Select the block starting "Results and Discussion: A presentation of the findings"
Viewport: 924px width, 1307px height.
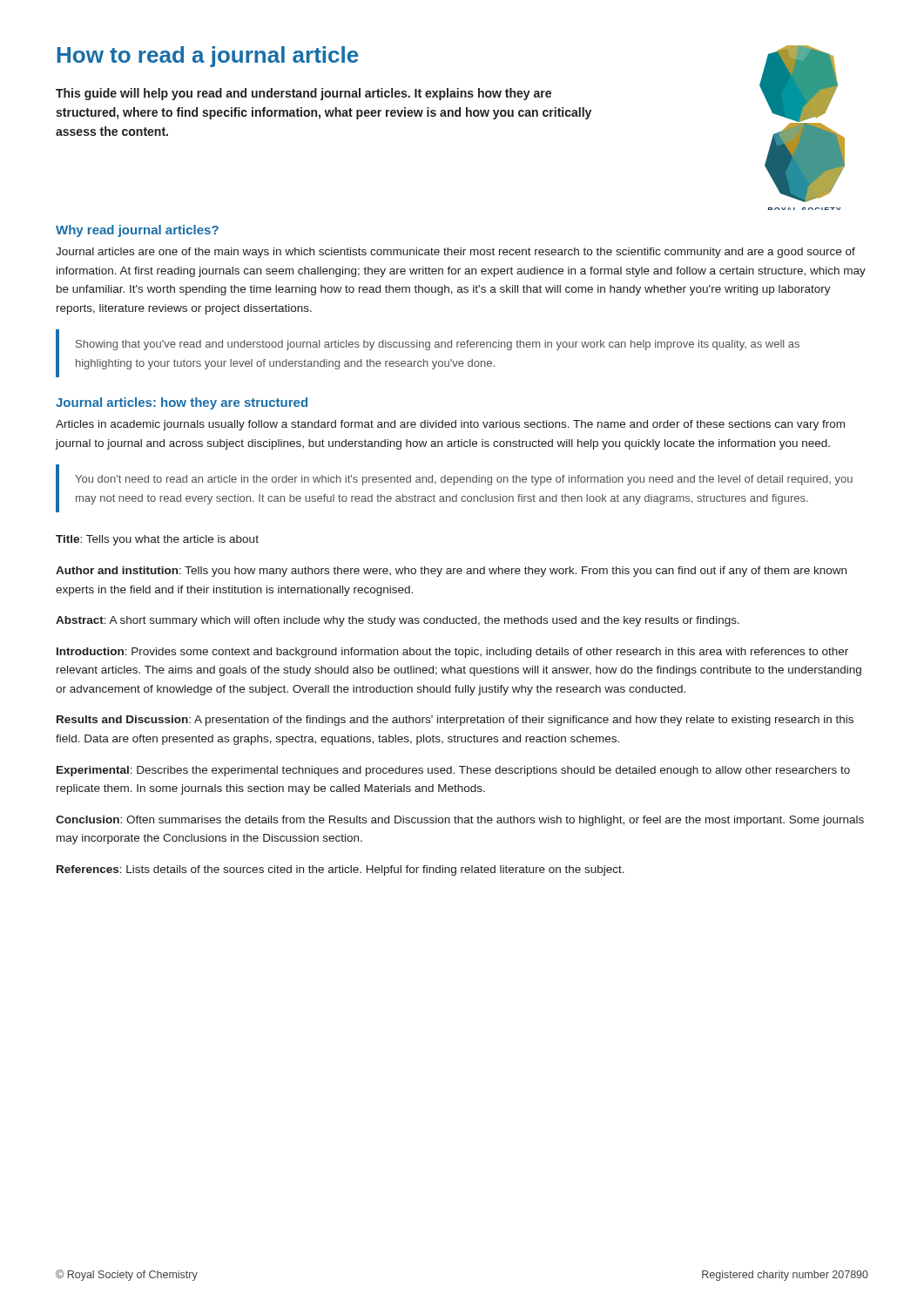click(x=462, y=729)
